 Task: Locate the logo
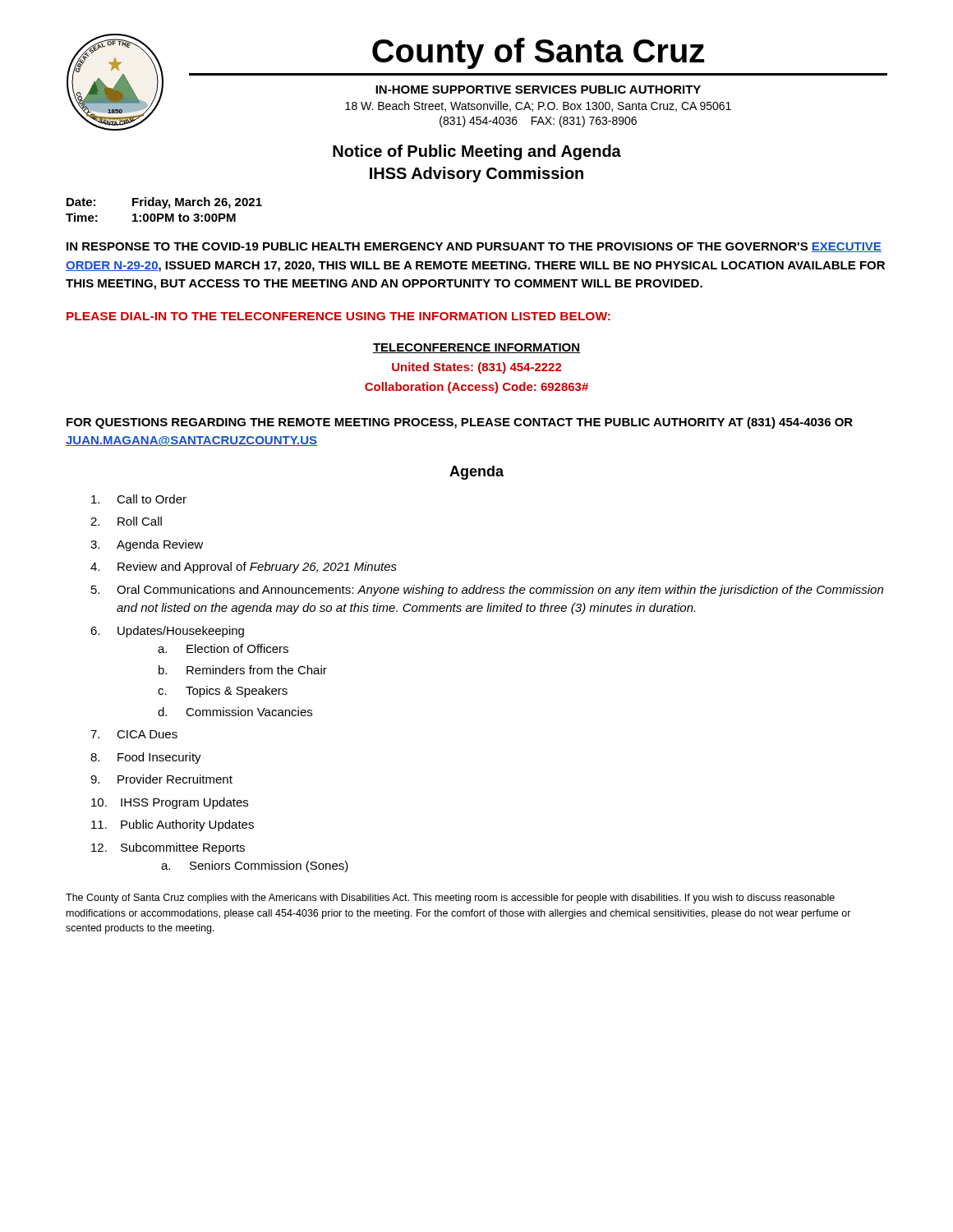pyautogui.click(x=119, y=83)
